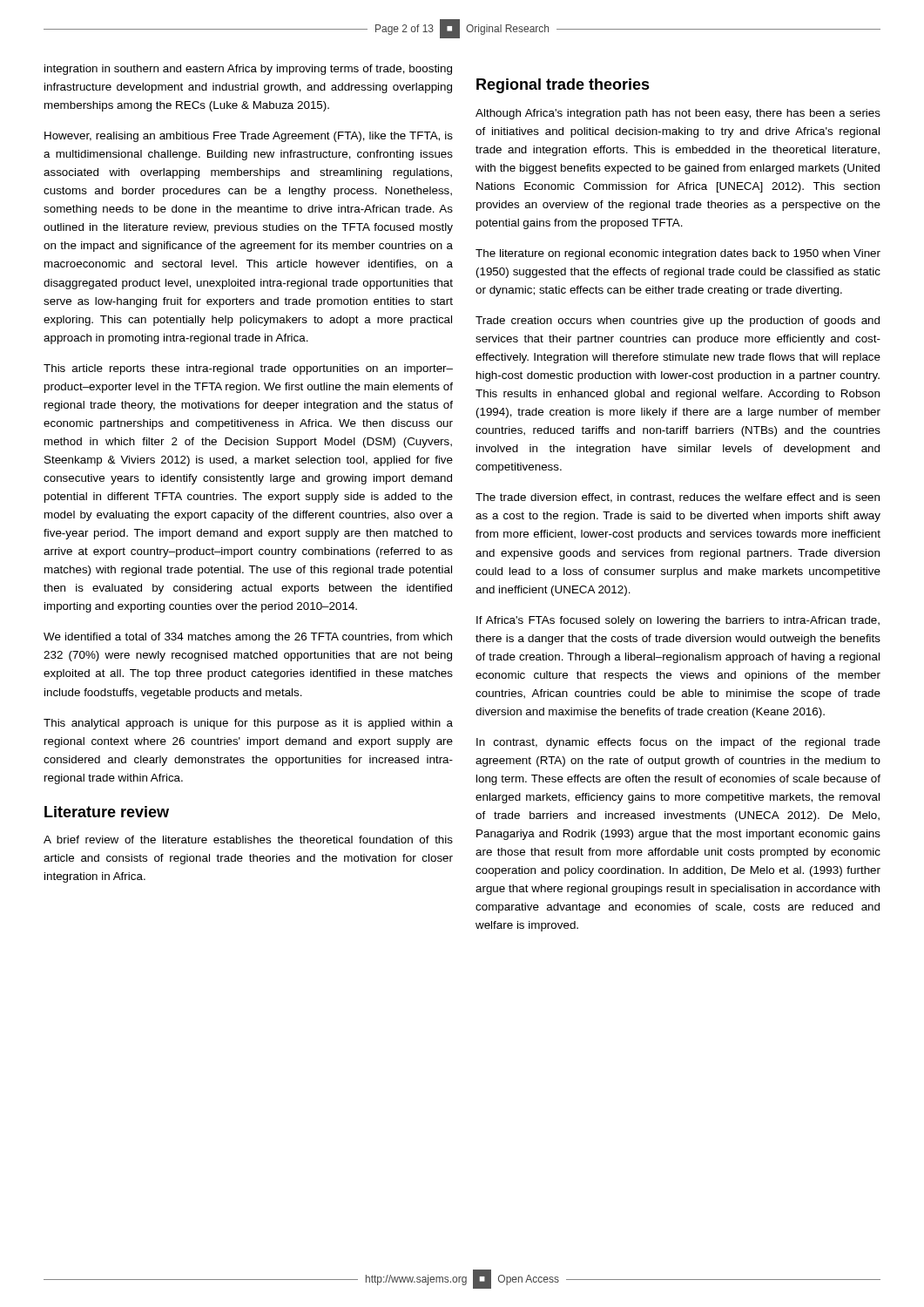This screenshot has width=924, height=1307.
Task: Point to the block beginning "The trade diversion effect,"
Action: pyautogui.click(x=678, y=543)
